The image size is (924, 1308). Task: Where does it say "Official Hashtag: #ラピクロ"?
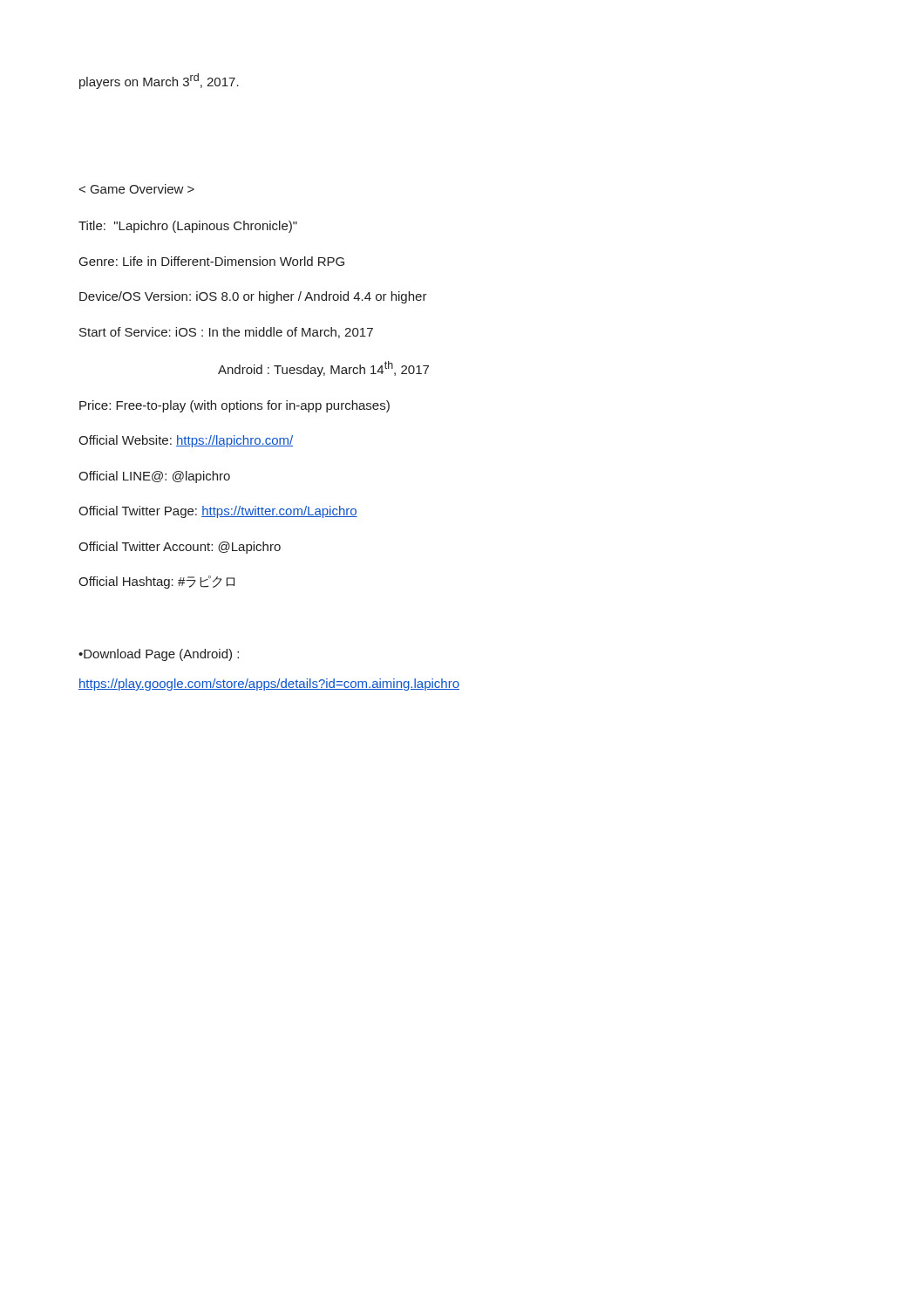pyautogui.click(x=158, y=581)
